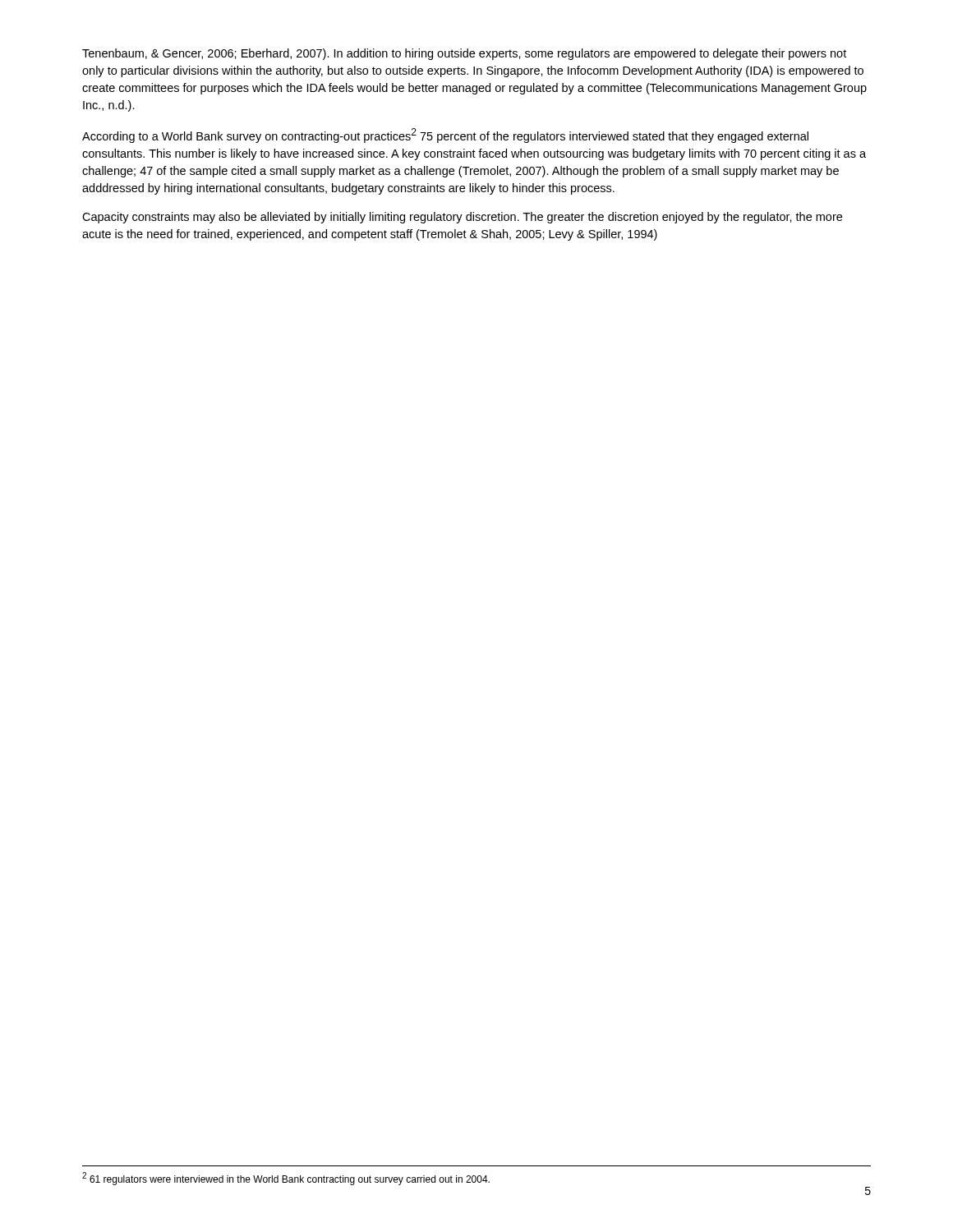The width and height of the screenshot is (953, 1232).
Task: Find the block on this page that starts "2 61 regulators were"
Action: point(286,1178)
